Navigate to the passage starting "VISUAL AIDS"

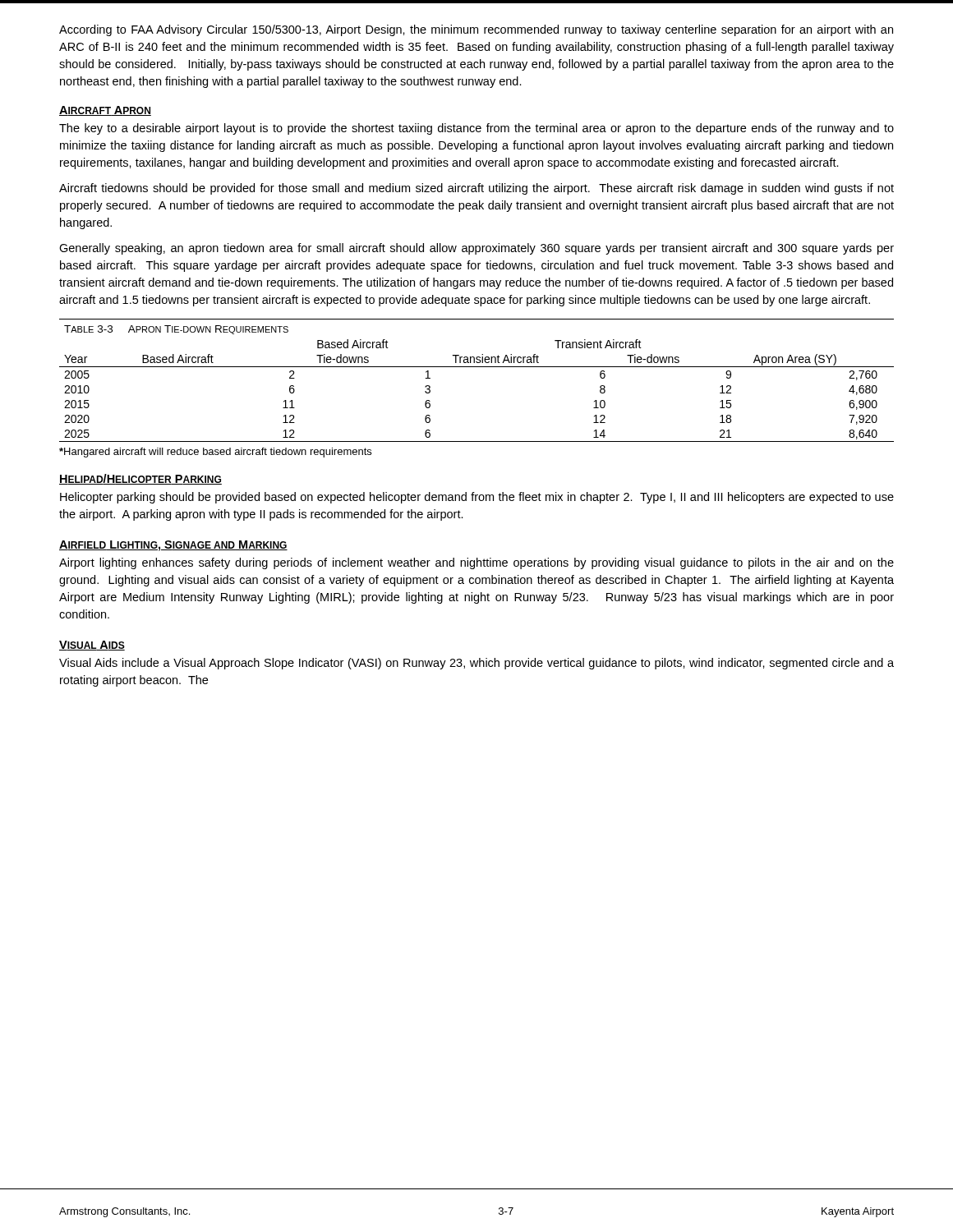point(92,645)
